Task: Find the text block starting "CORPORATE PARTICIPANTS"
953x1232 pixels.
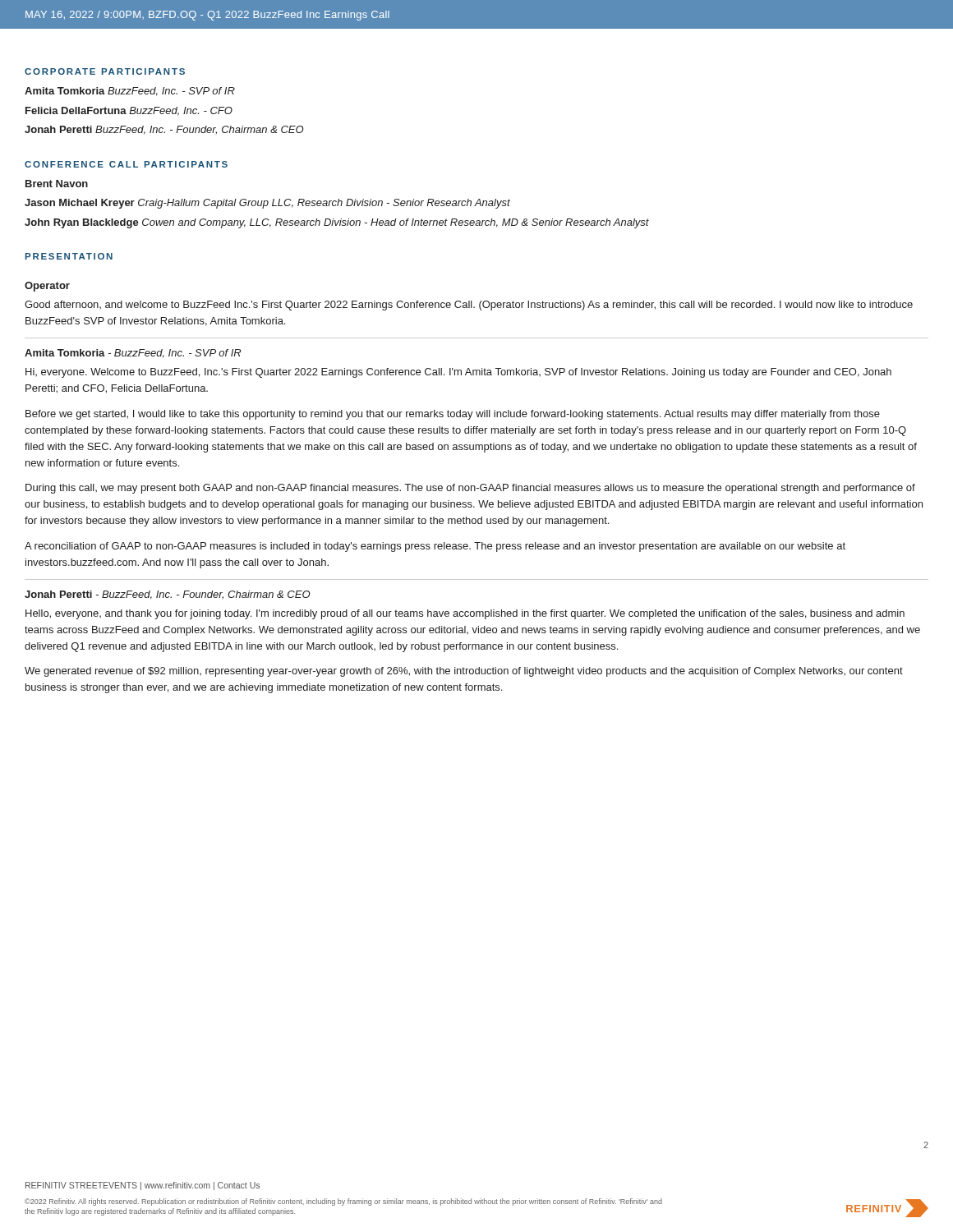Action: (x=106, y=71)
